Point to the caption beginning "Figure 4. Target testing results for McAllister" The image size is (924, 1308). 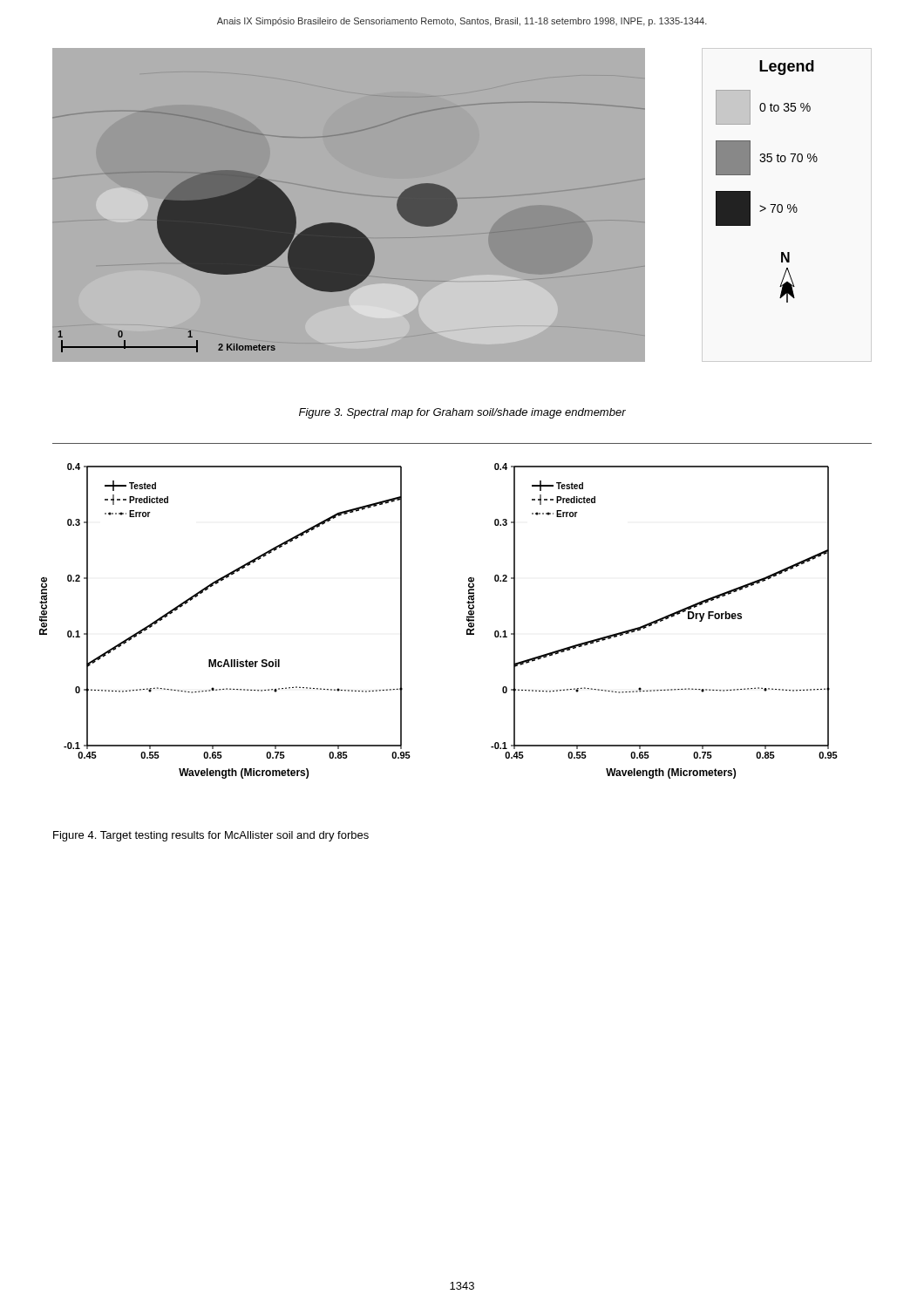point(211,835)
